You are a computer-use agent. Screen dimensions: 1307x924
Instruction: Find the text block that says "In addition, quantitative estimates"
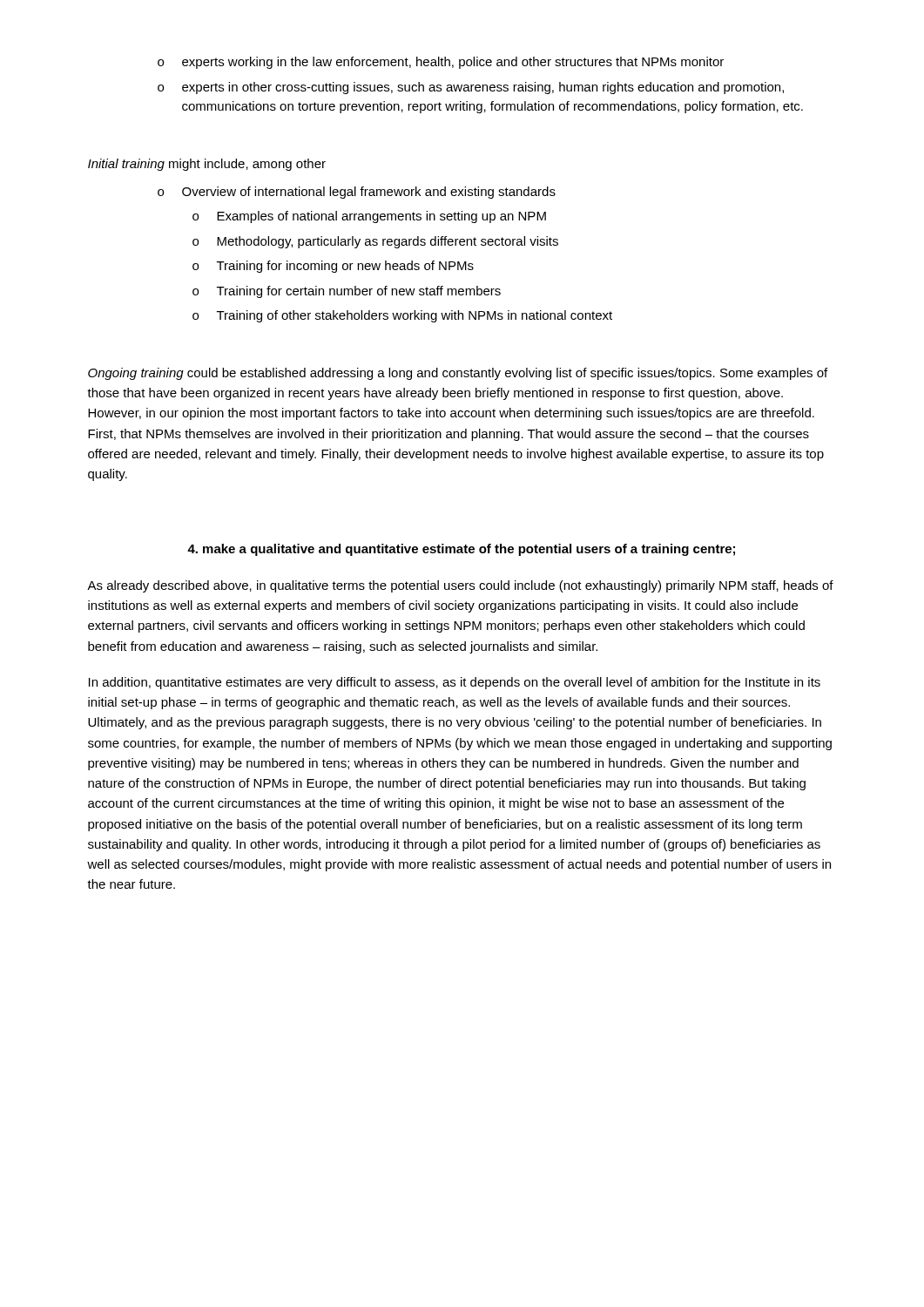(460, 783)
